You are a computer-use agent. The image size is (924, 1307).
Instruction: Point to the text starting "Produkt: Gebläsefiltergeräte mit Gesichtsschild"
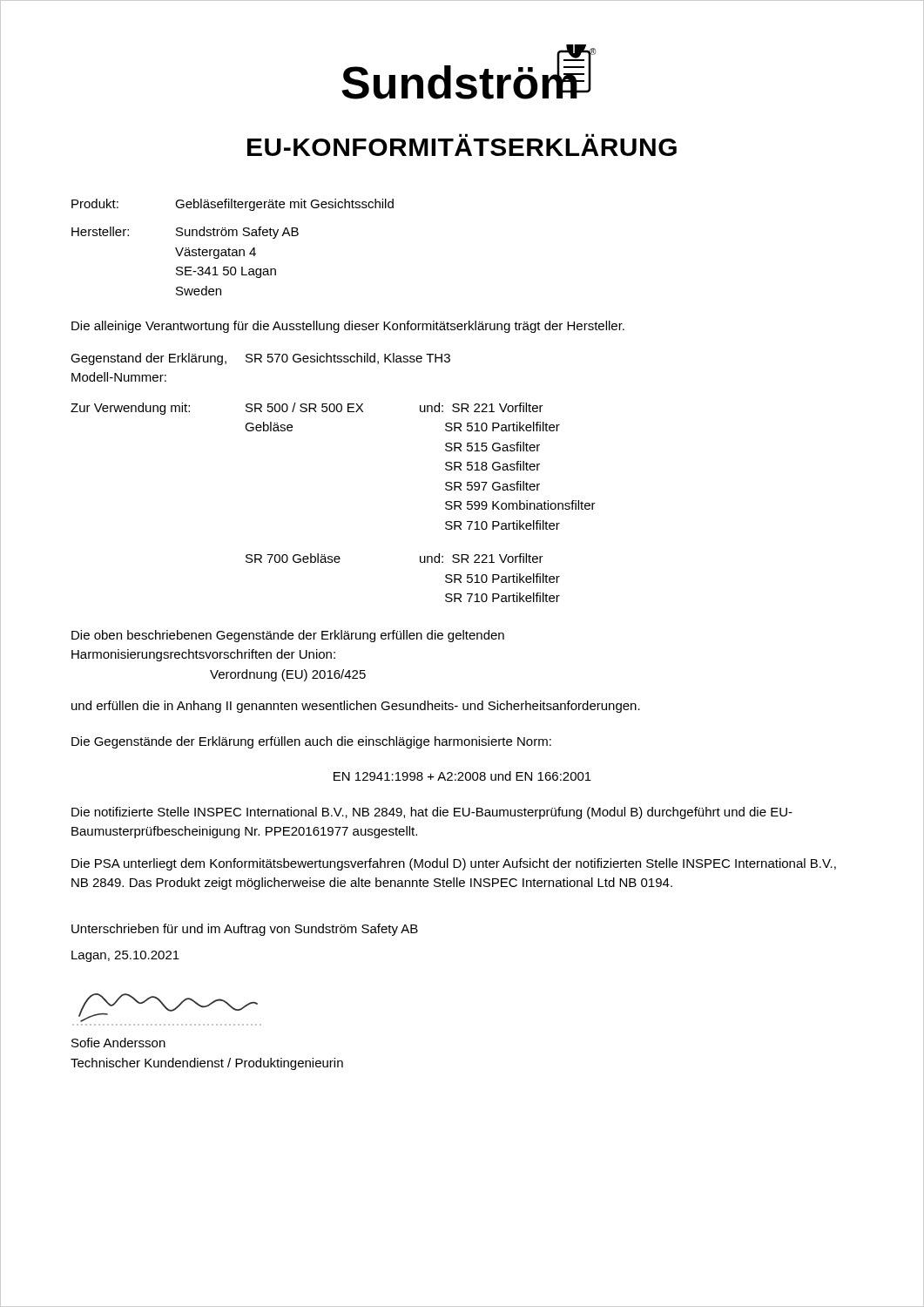pyautogui.click(x=233, y=205)
